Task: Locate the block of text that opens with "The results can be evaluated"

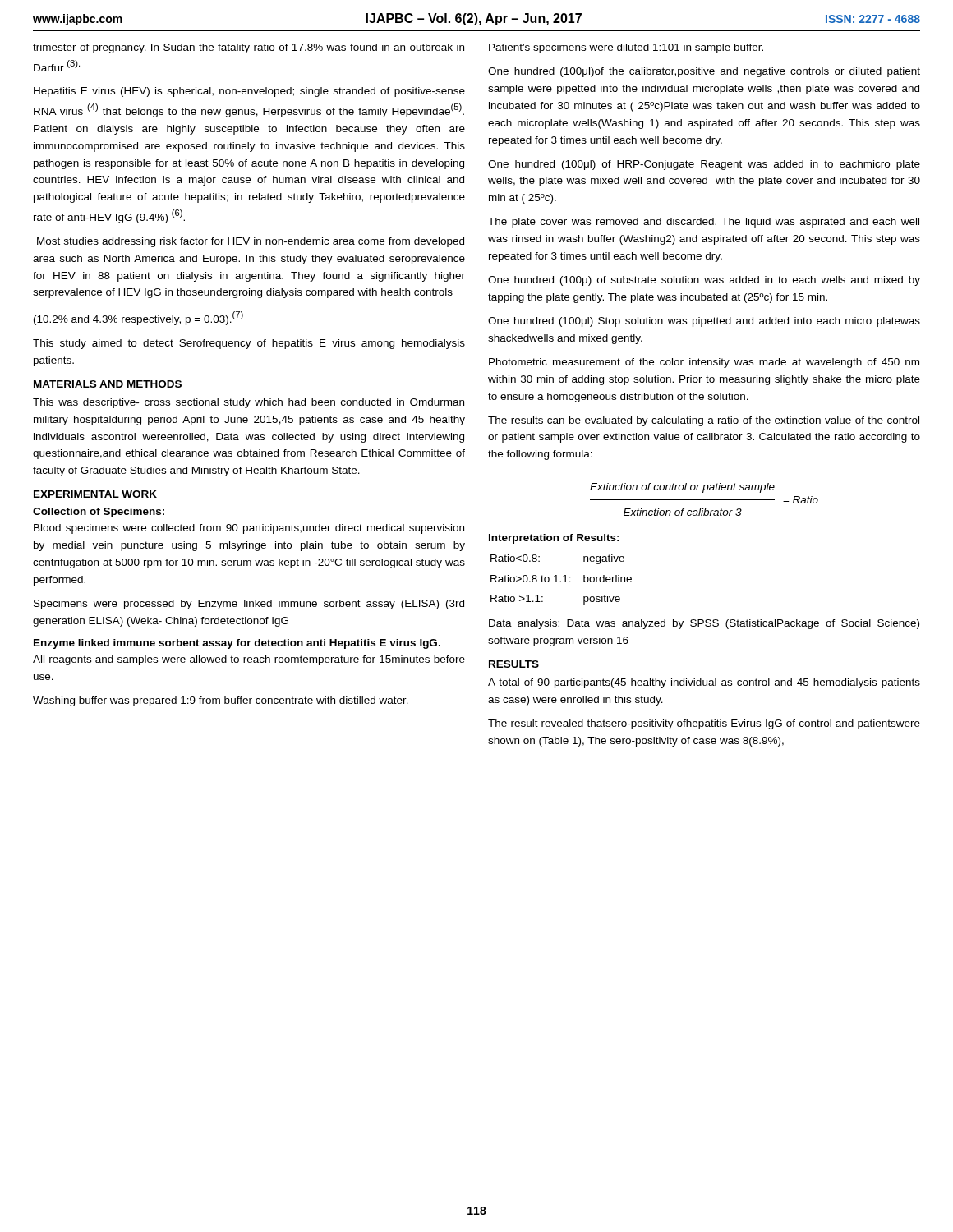Action: 704,437
